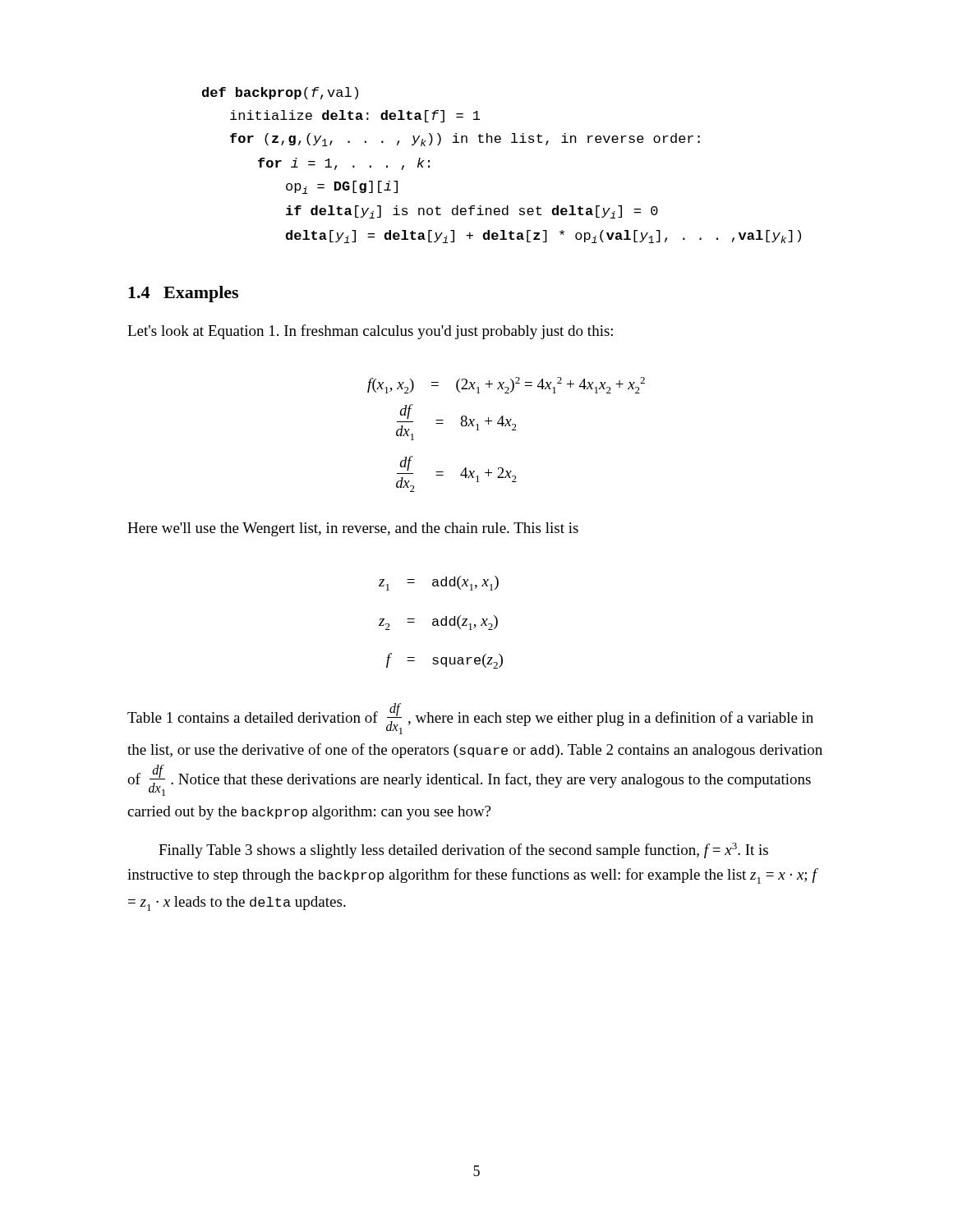Find the block on this page that starts "Here we'll use the Wengert list, in reverse,"
This screenshot has height=1232, width=953.
[353, 528]
